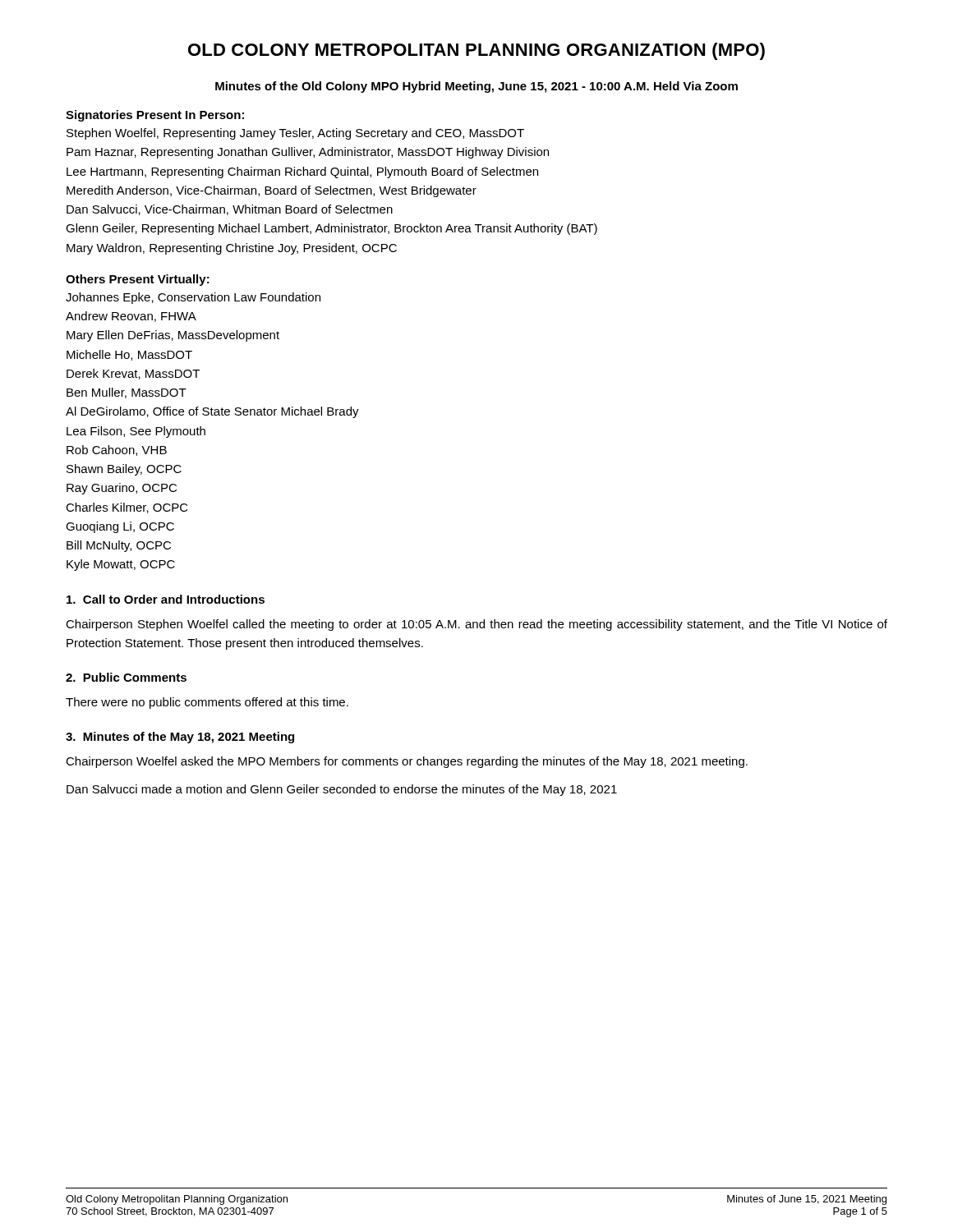
Task: Find the block starting "Johannes Epke, Conservation"
Action: [x=212, y=430]
